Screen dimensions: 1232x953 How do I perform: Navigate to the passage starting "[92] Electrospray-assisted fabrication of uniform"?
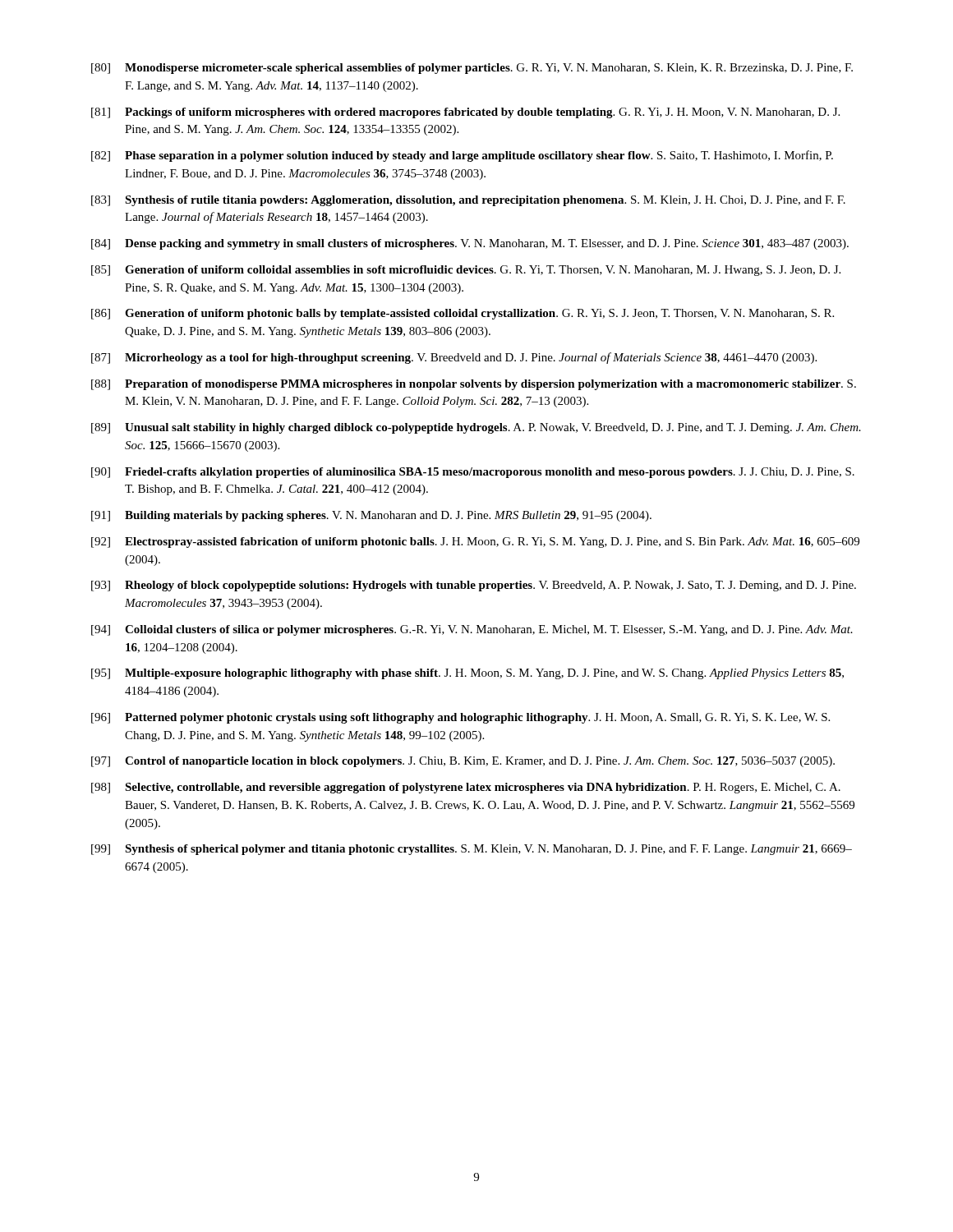[476, 551]
